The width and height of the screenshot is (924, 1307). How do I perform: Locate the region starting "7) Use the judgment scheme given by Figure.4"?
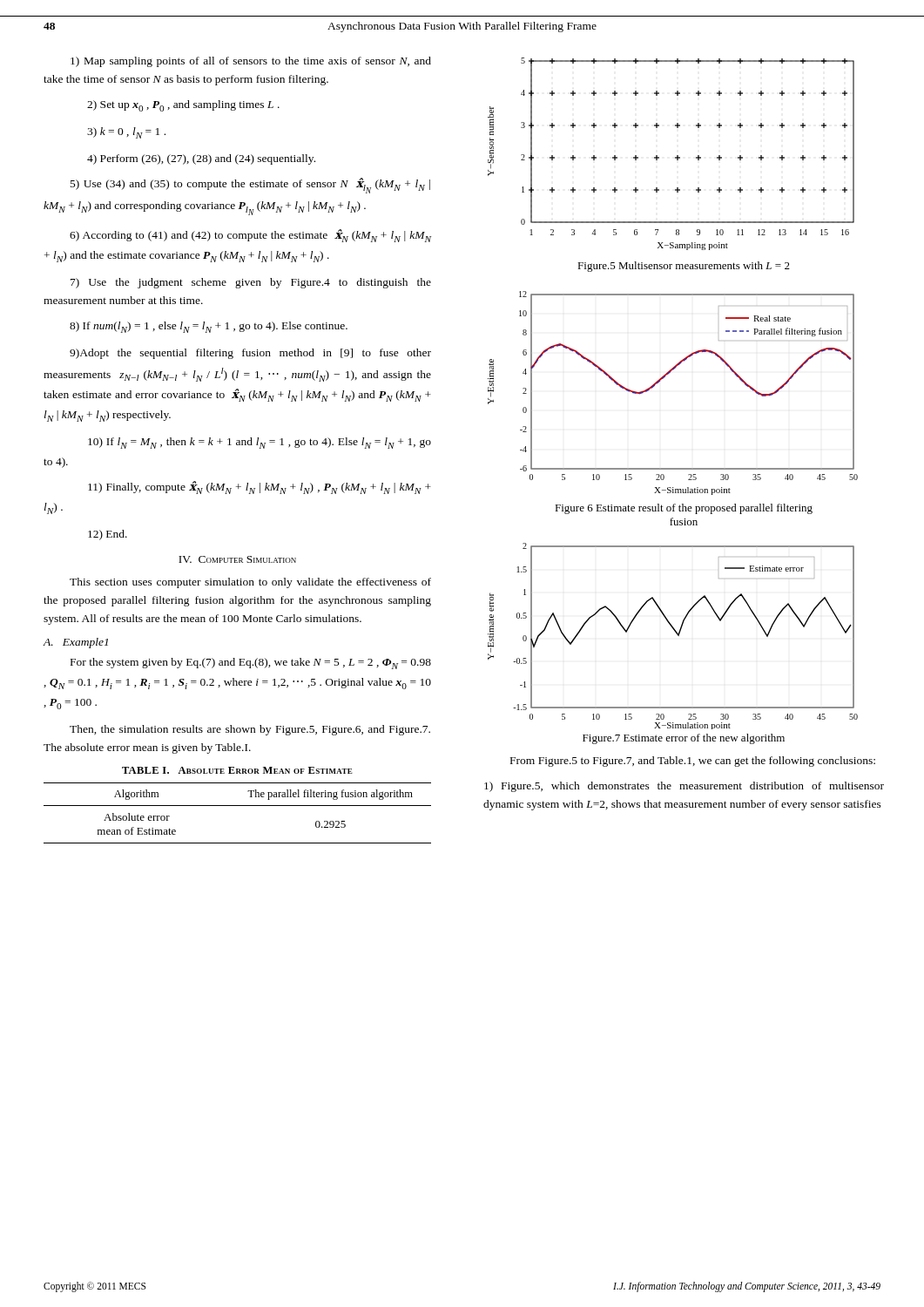click(x=237, y=292)
